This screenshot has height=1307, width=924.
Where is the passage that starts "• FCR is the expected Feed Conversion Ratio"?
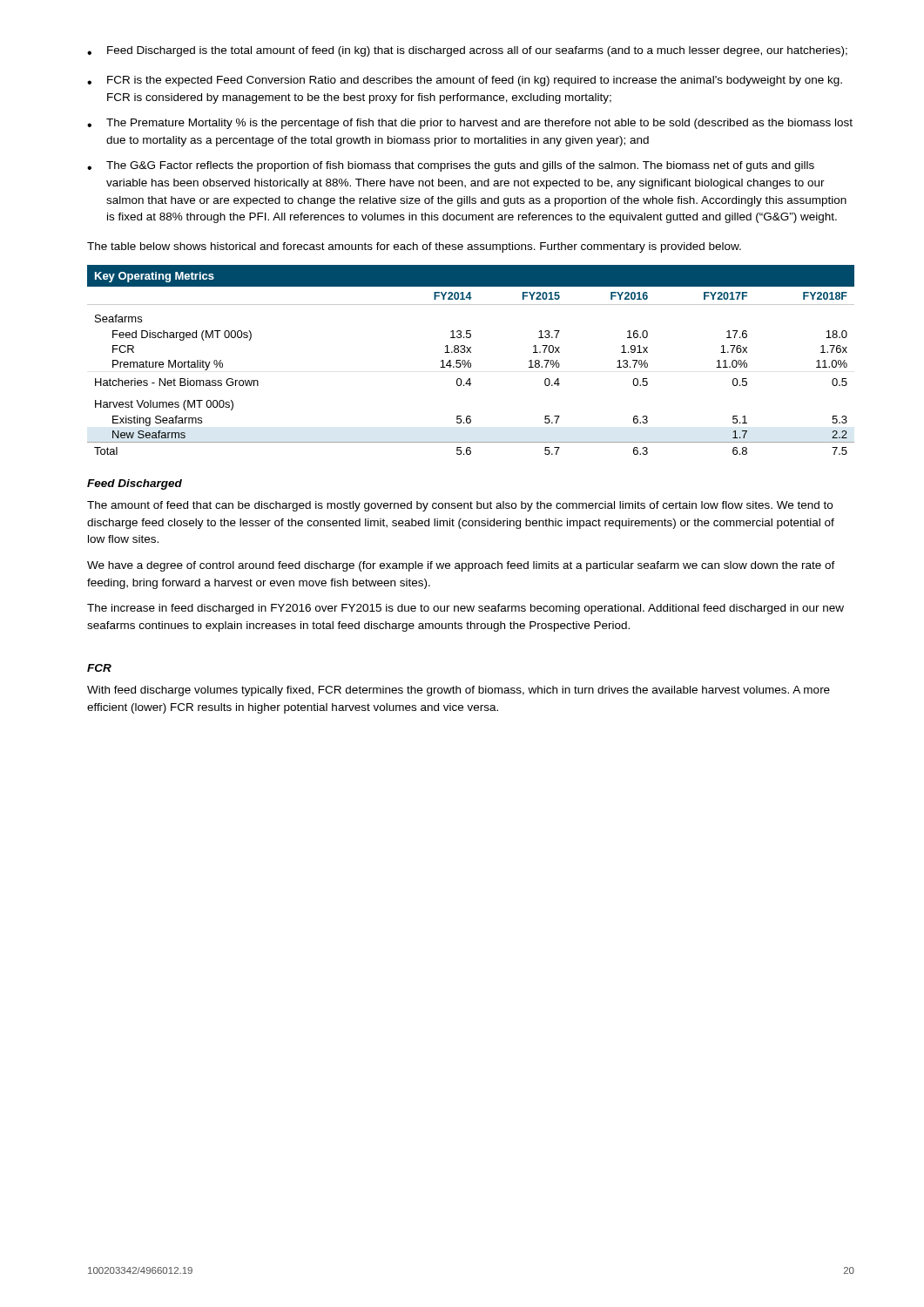[x=471, y=89]
